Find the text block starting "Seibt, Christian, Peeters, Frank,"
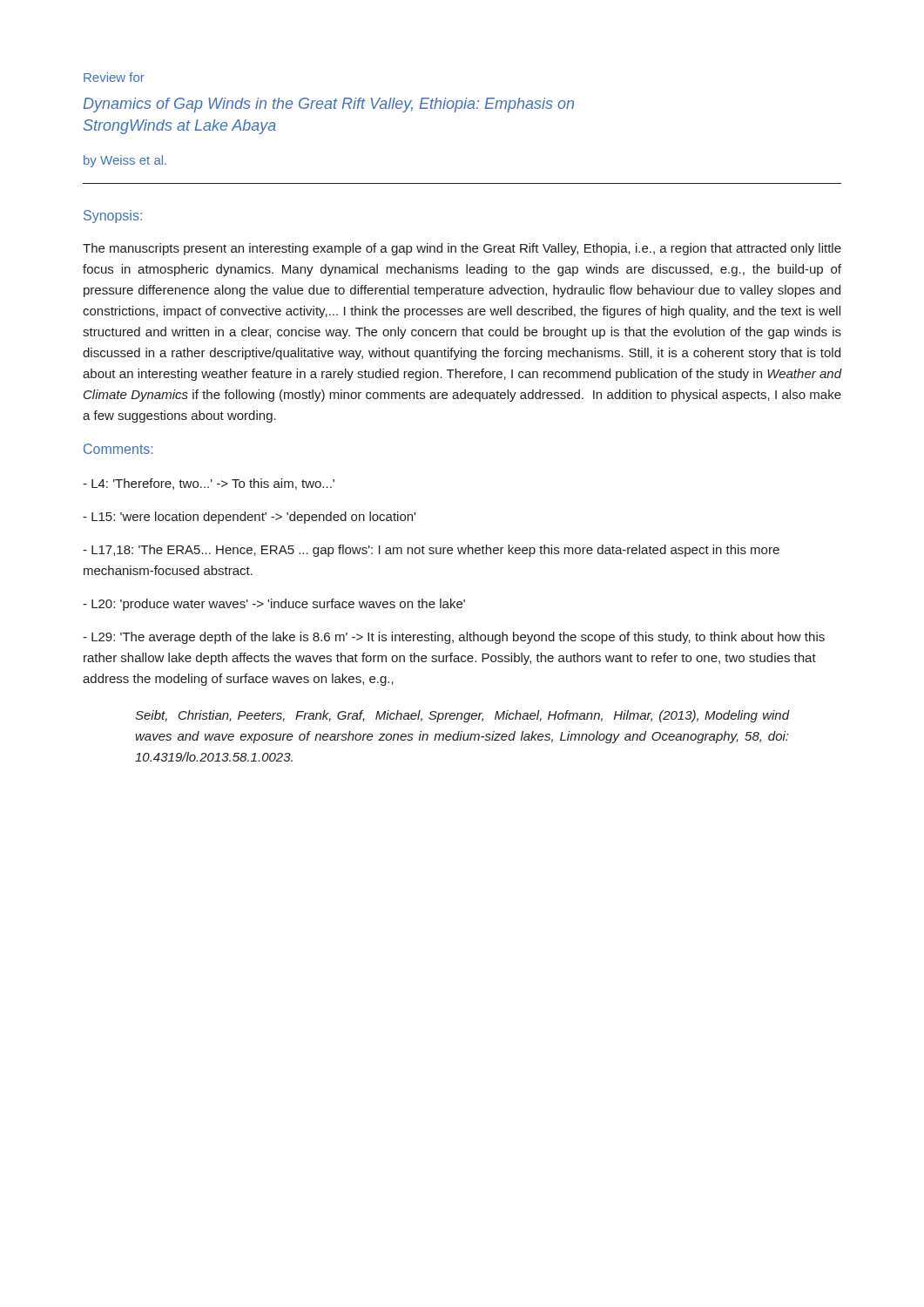The image size is (924, 1307). [x=462, y=736]
